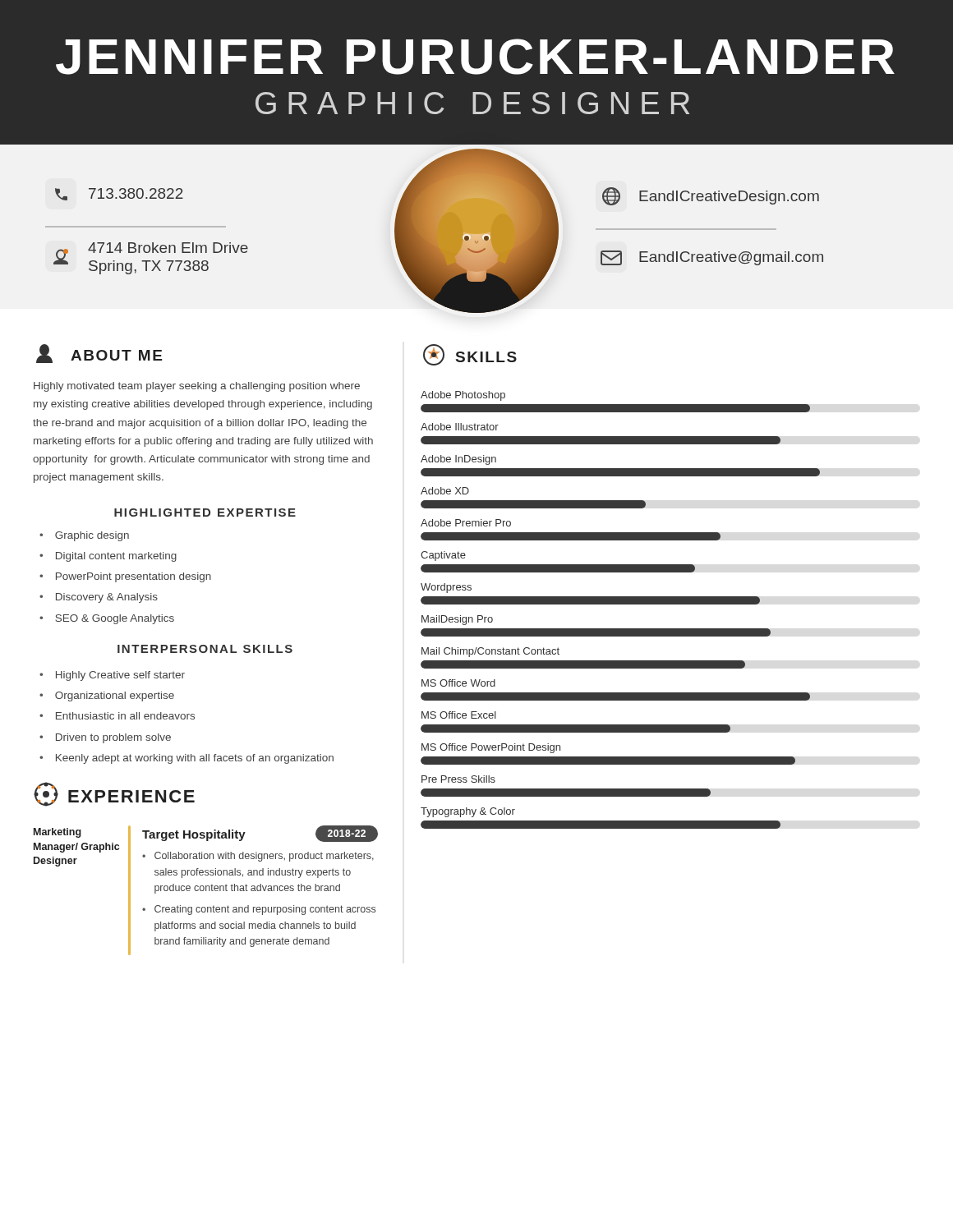Image resolution: width=953 pixels, height=1232 pixels.
Task: Find the text starting "Discovery & Analysis"
Action: [106, 597]
